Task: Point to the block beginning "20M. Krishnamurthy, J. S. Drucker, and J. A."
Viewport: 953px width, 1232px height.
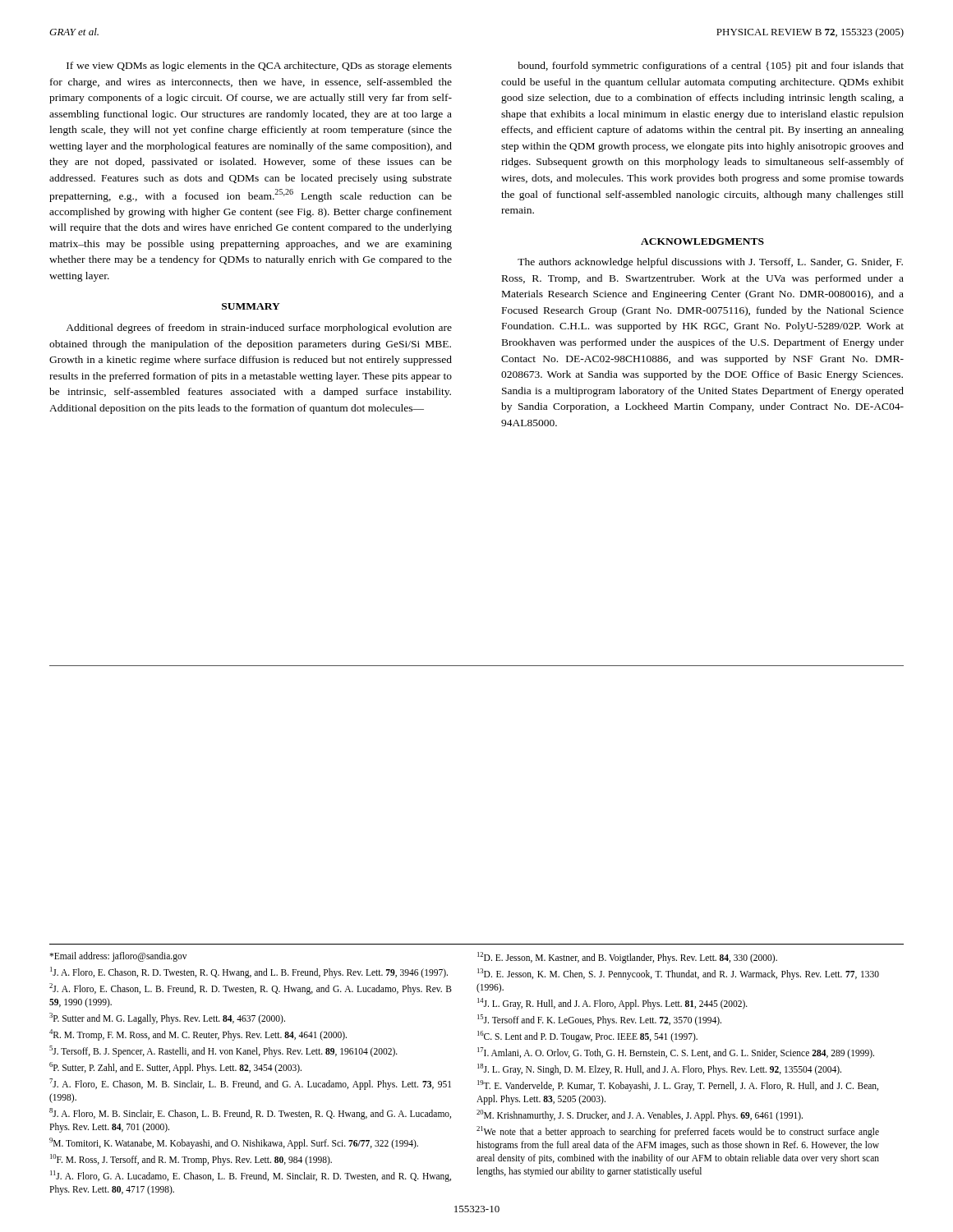Action: [x=678, y=1114]
